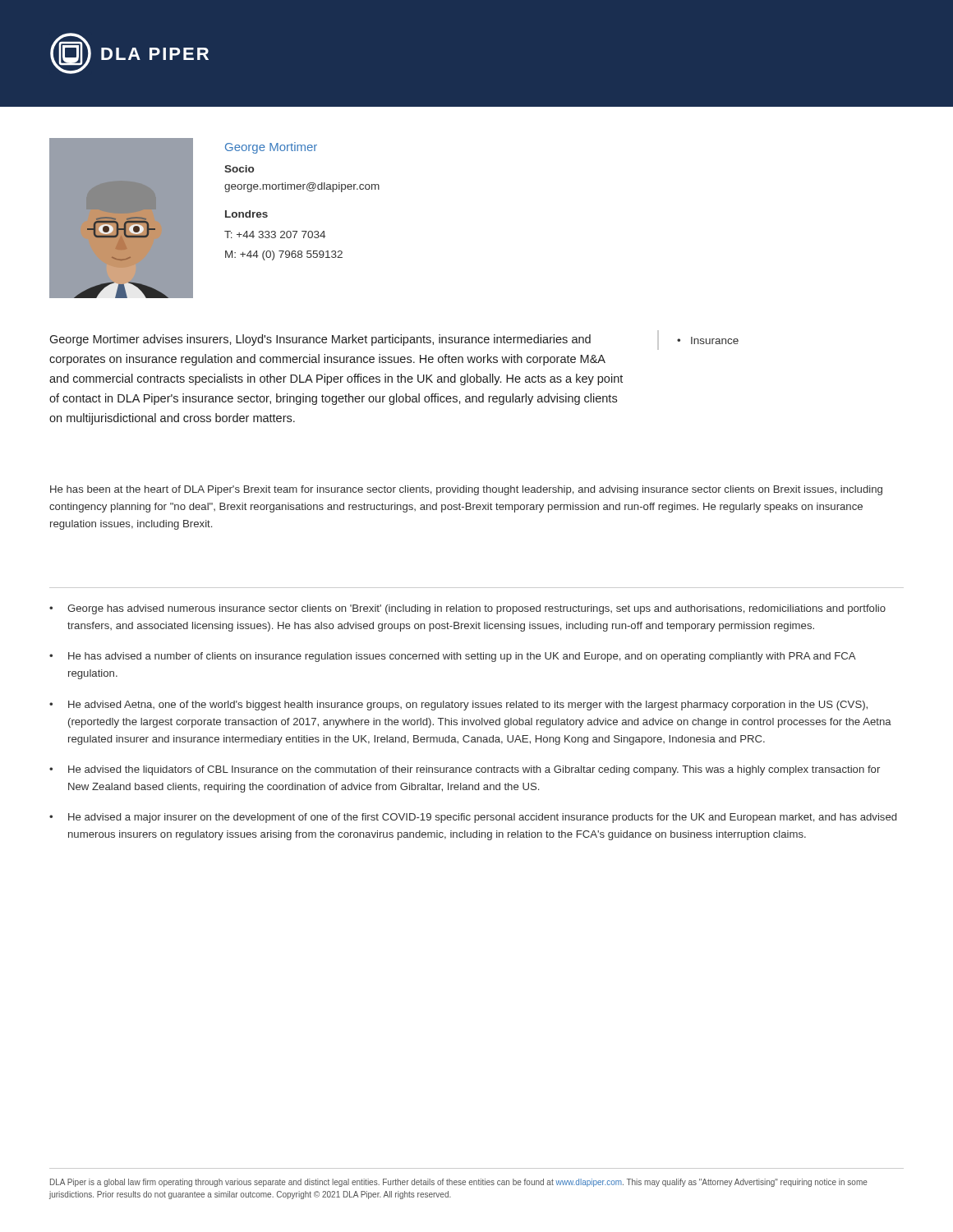Viewport: 953px width, 1232px height.
Task: Point to the block starting "• George has advised numerous insurance sector"
Action: pos(467,616)
